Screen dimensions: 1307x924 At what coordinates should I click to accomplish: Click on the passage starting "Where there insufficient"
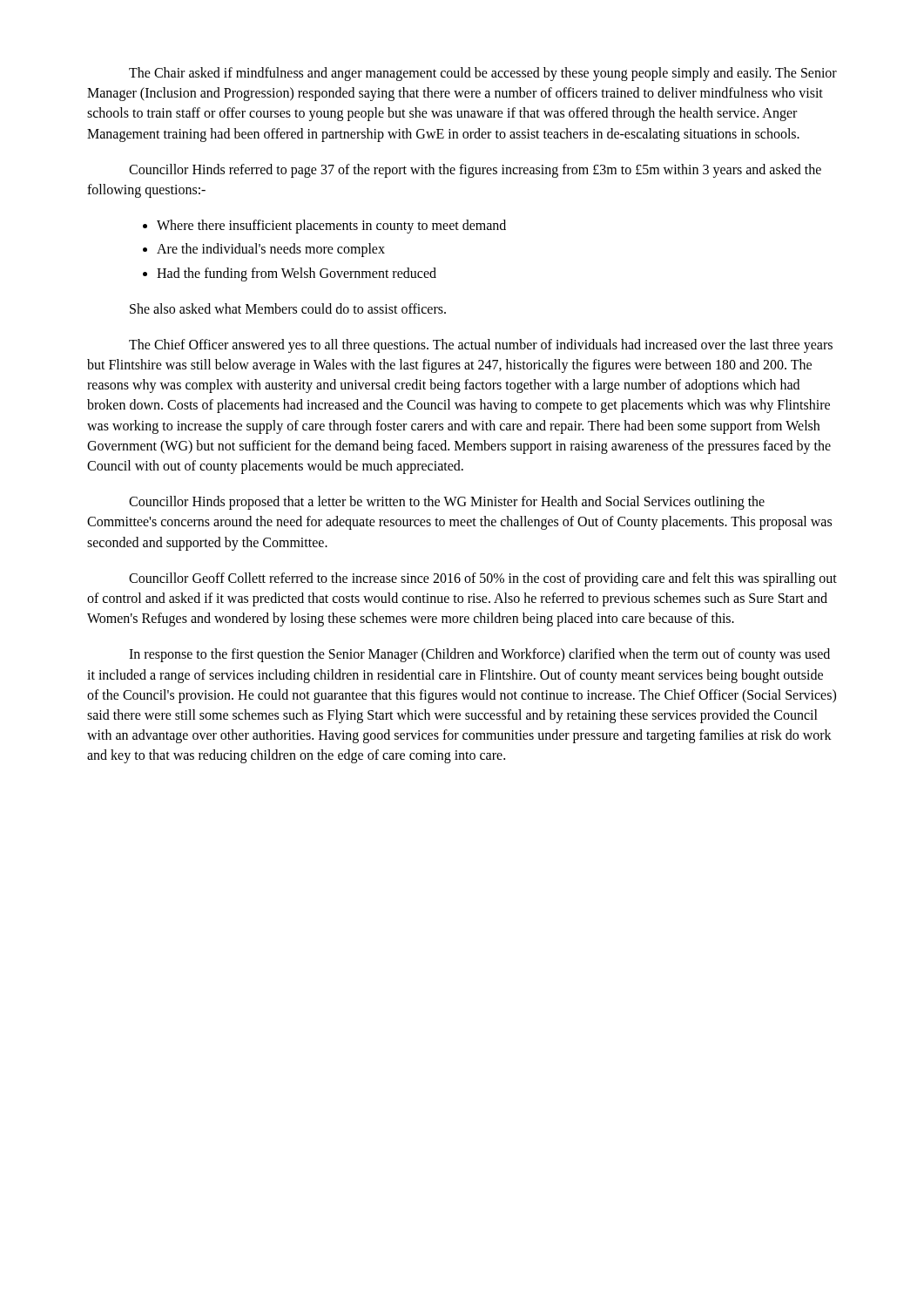click(332, 225)
